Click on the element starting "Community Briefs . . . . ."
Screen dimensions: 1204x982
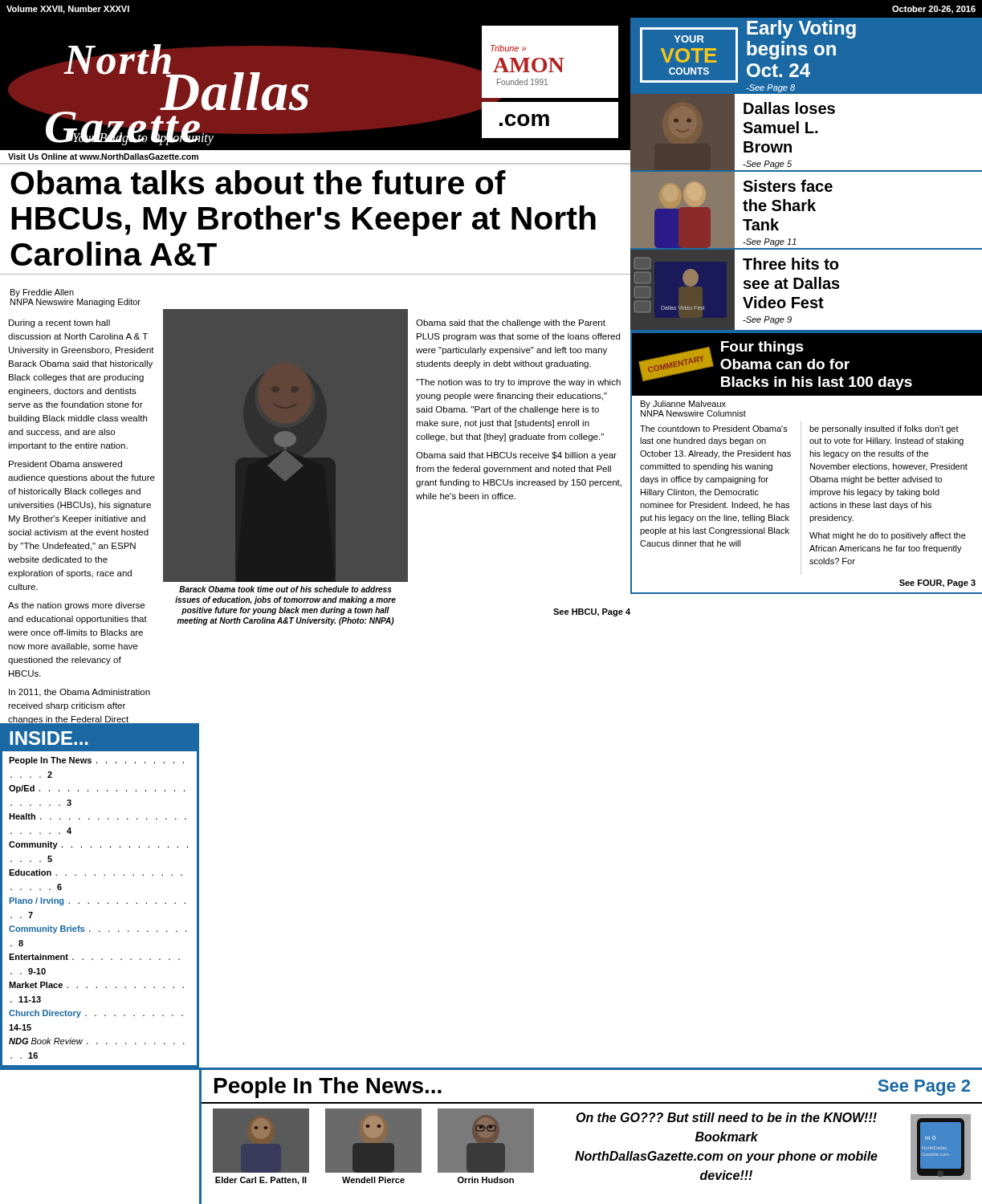(x=99, y=936)
